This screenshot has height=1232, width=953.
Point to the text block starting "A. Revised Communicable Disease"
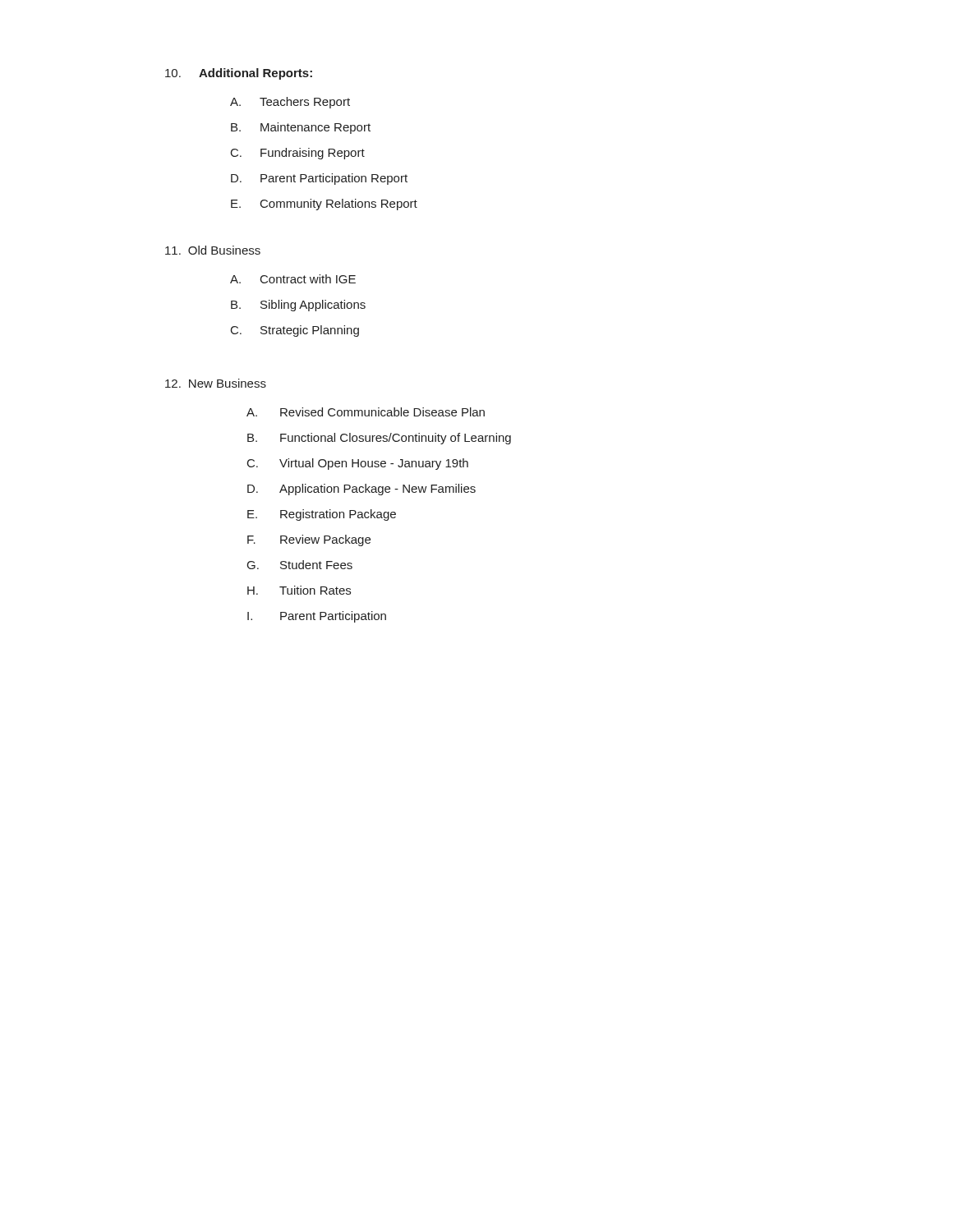(x=366, y=412)
